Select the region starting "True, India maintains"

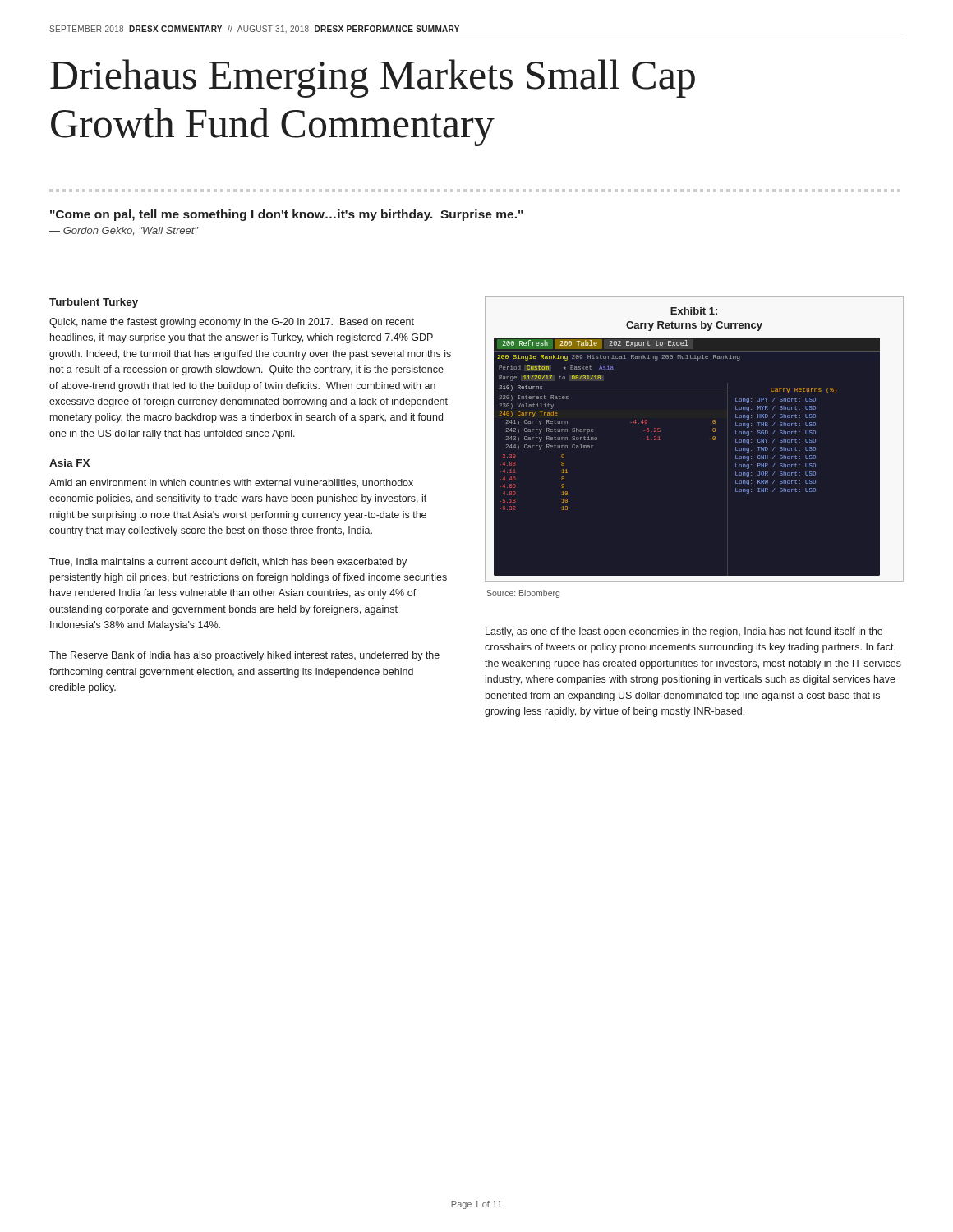click(x=248, y=593)
